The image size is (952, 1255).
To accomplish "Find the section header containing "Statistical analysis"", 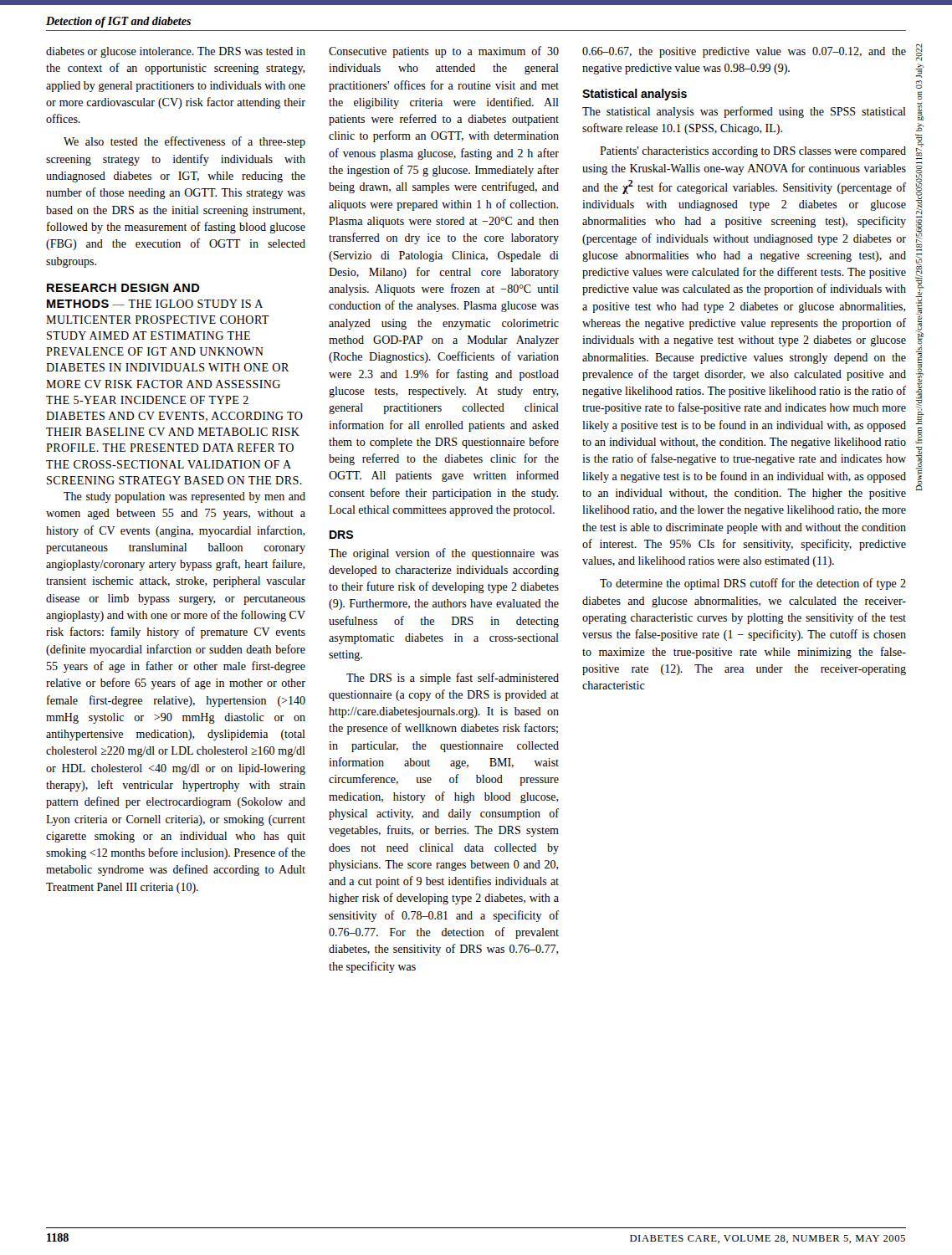I will coord(635,95).
